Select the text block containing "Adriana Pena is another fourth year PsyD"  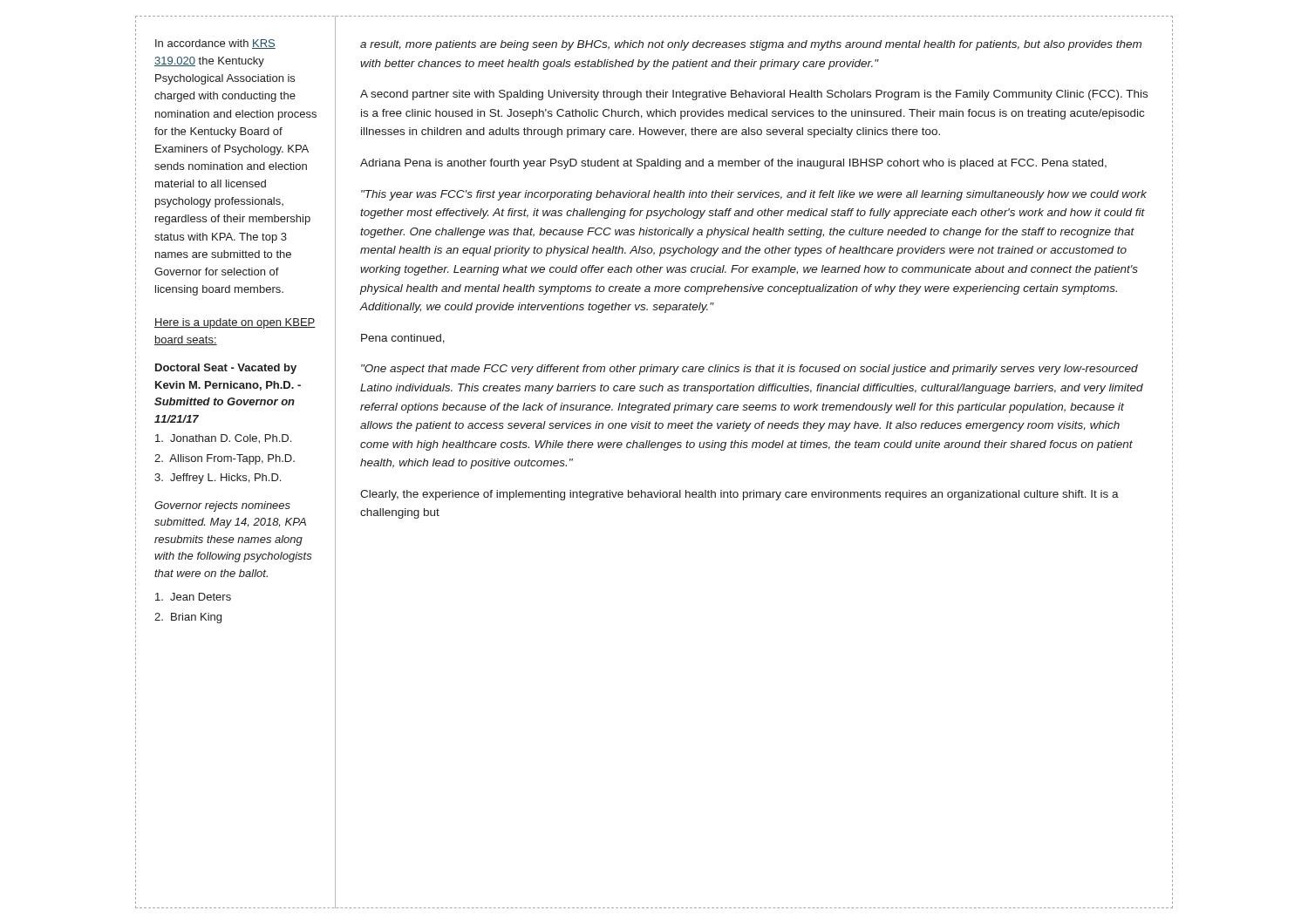pos(754,163)
